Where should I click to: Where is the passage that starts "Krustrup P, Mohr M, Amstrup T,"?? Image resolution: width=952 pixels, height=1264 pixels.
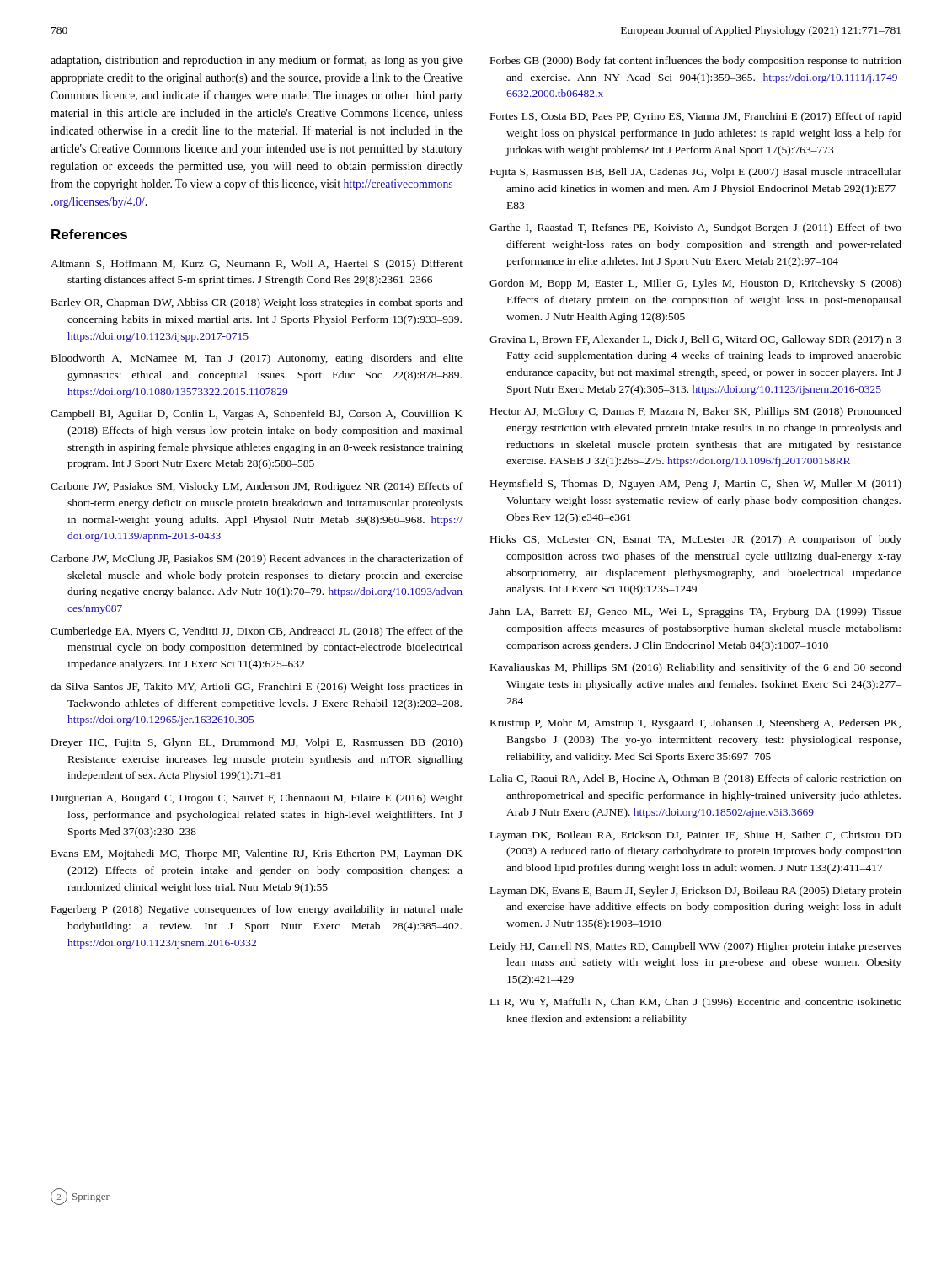[695, 739]
